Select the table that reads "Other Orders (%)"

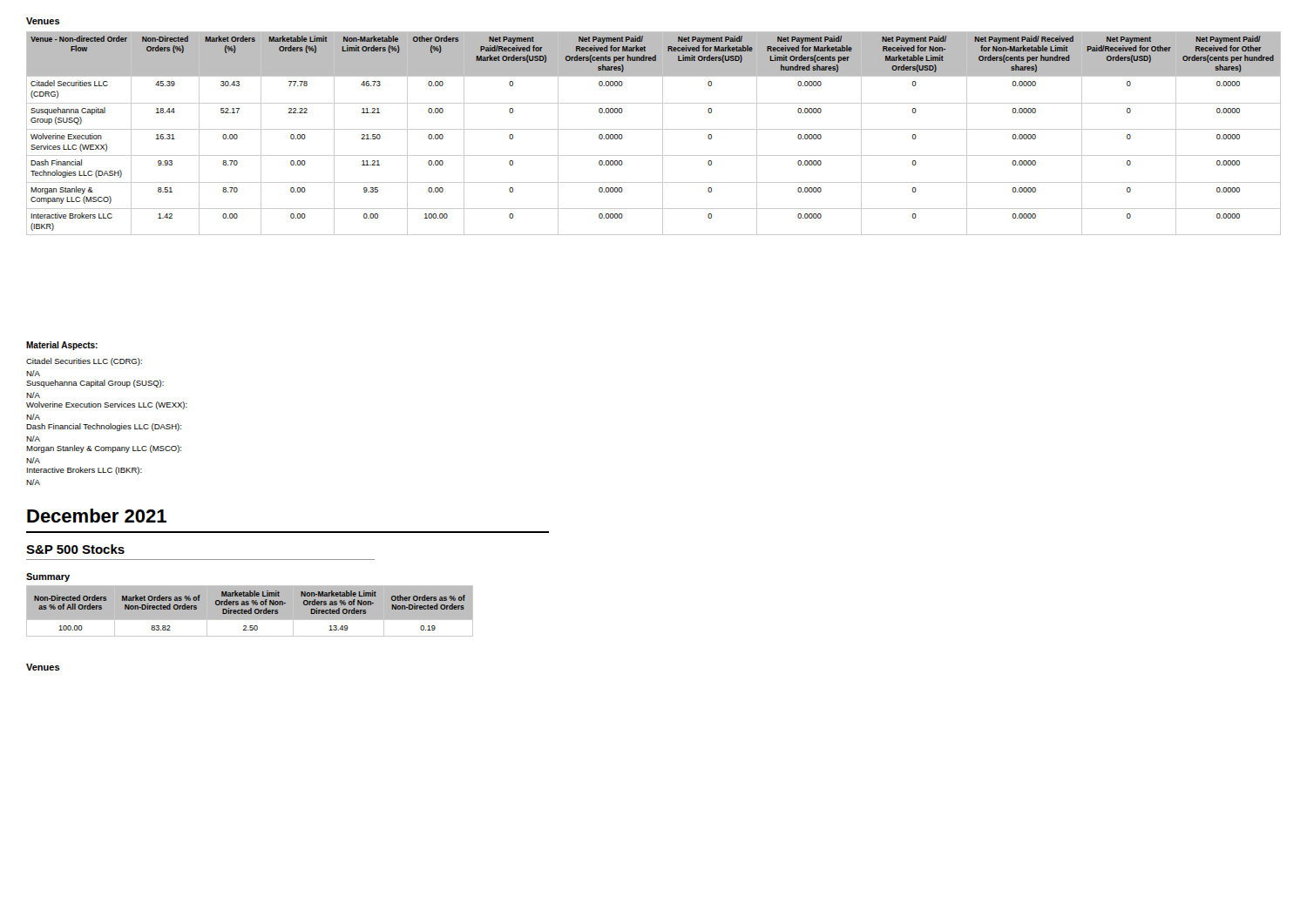point(654,133)
